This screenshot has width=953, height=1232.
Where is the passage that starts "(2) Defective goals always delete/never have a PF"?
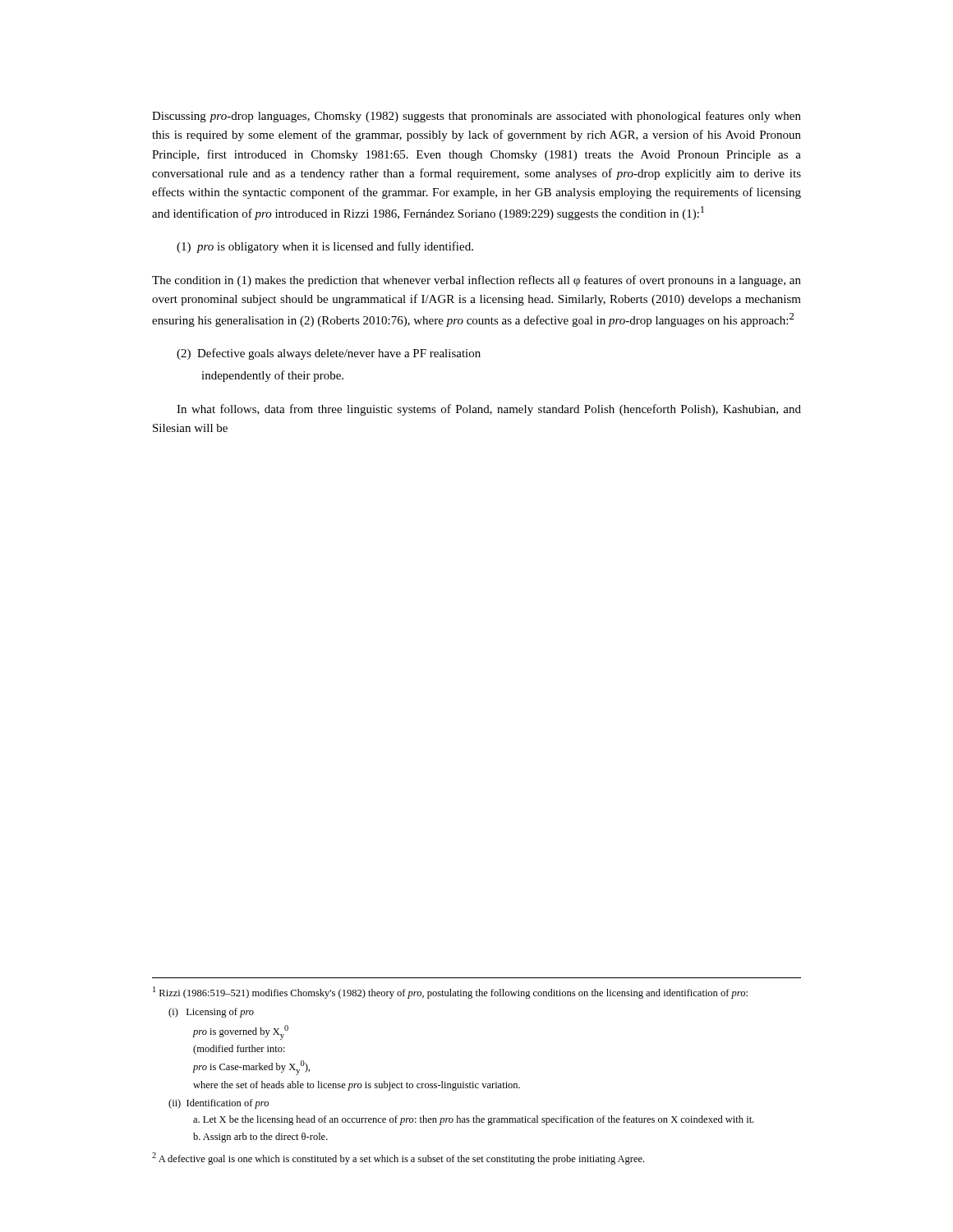(329, 353)
